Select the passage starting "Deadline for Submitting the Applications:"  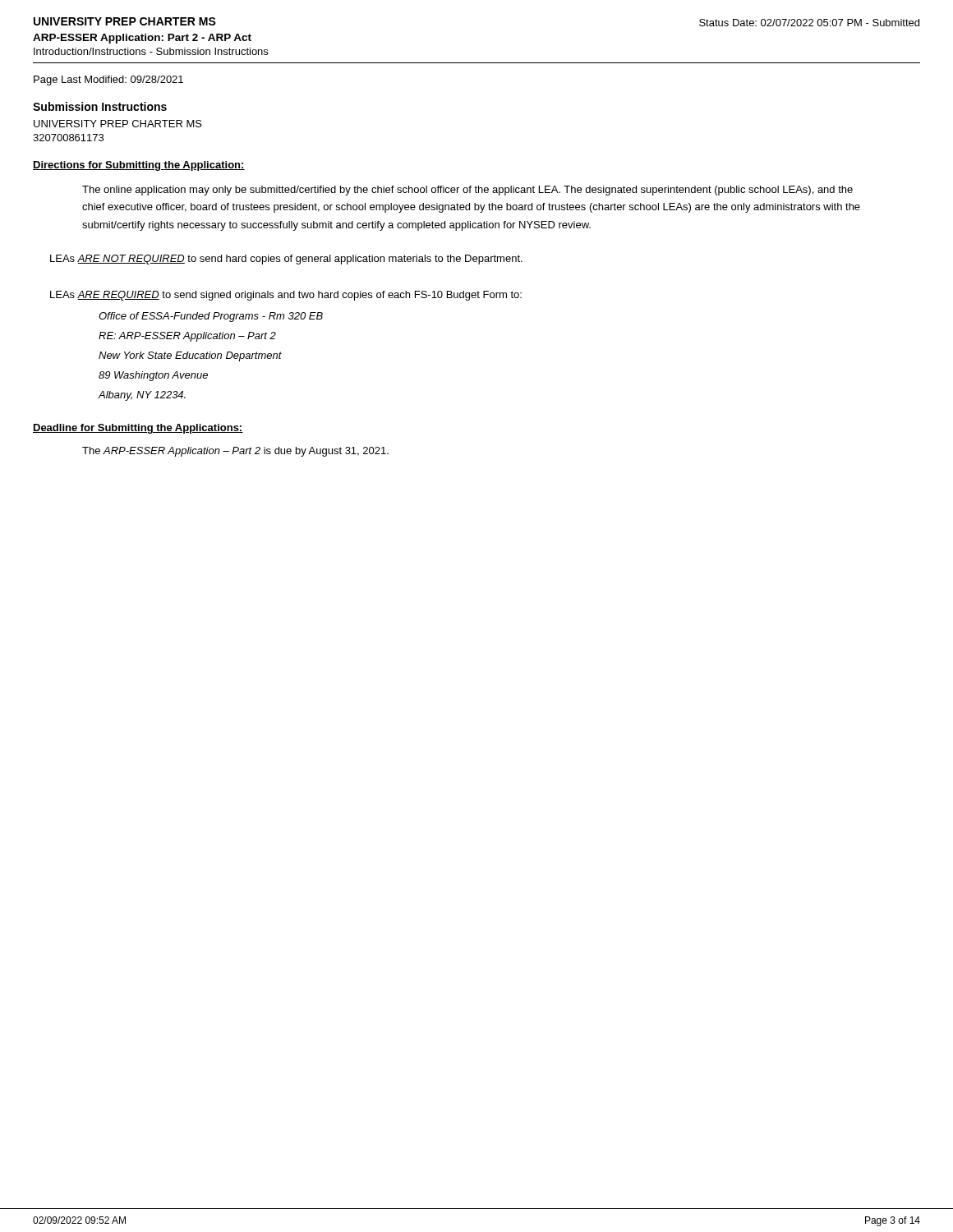[x=138, y=428]
